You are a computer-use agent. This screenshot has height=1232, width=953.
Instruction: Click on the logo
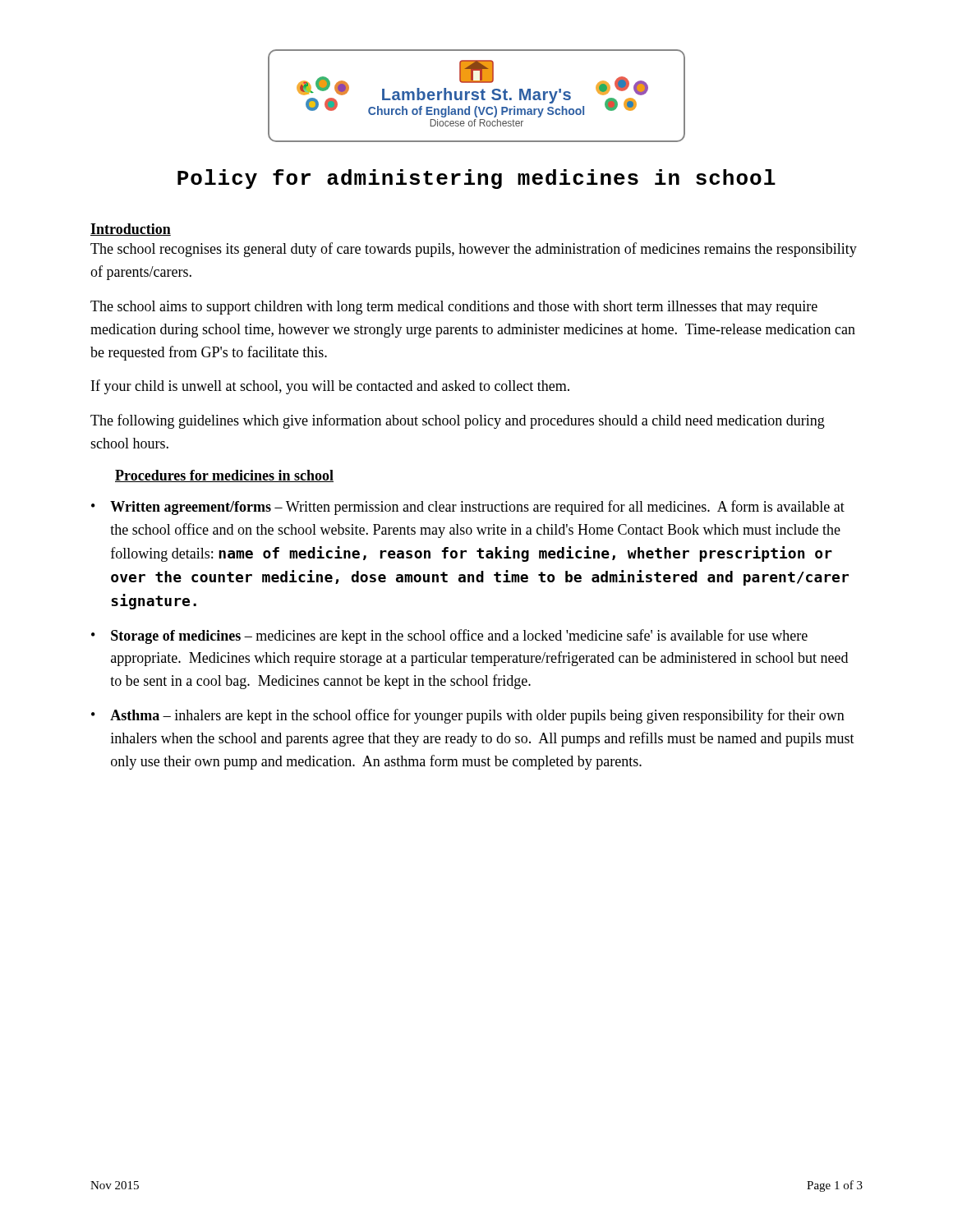tap(476, 96)
